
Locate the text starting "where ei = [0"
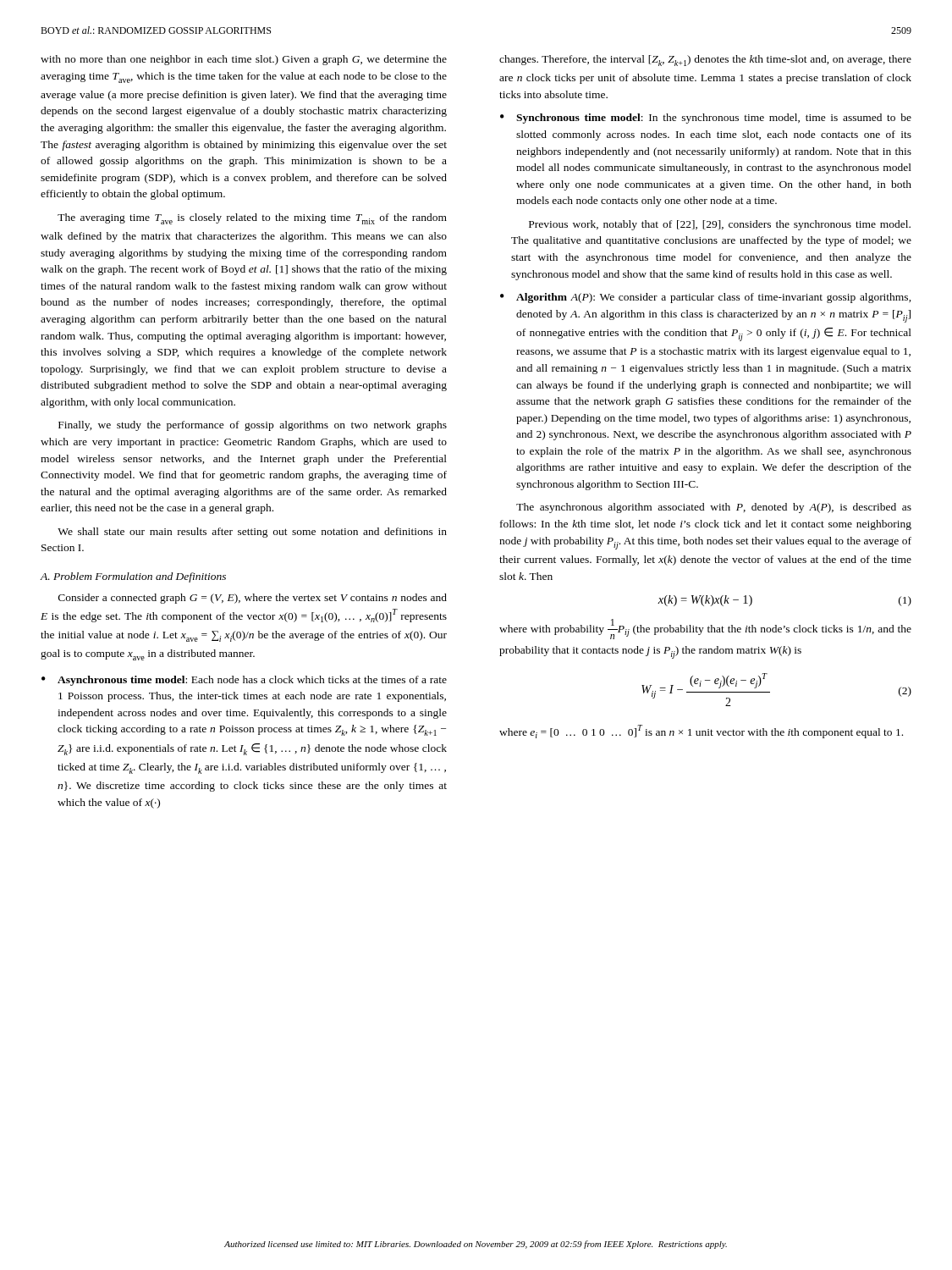pyautogui.click(x=705, y=732)
